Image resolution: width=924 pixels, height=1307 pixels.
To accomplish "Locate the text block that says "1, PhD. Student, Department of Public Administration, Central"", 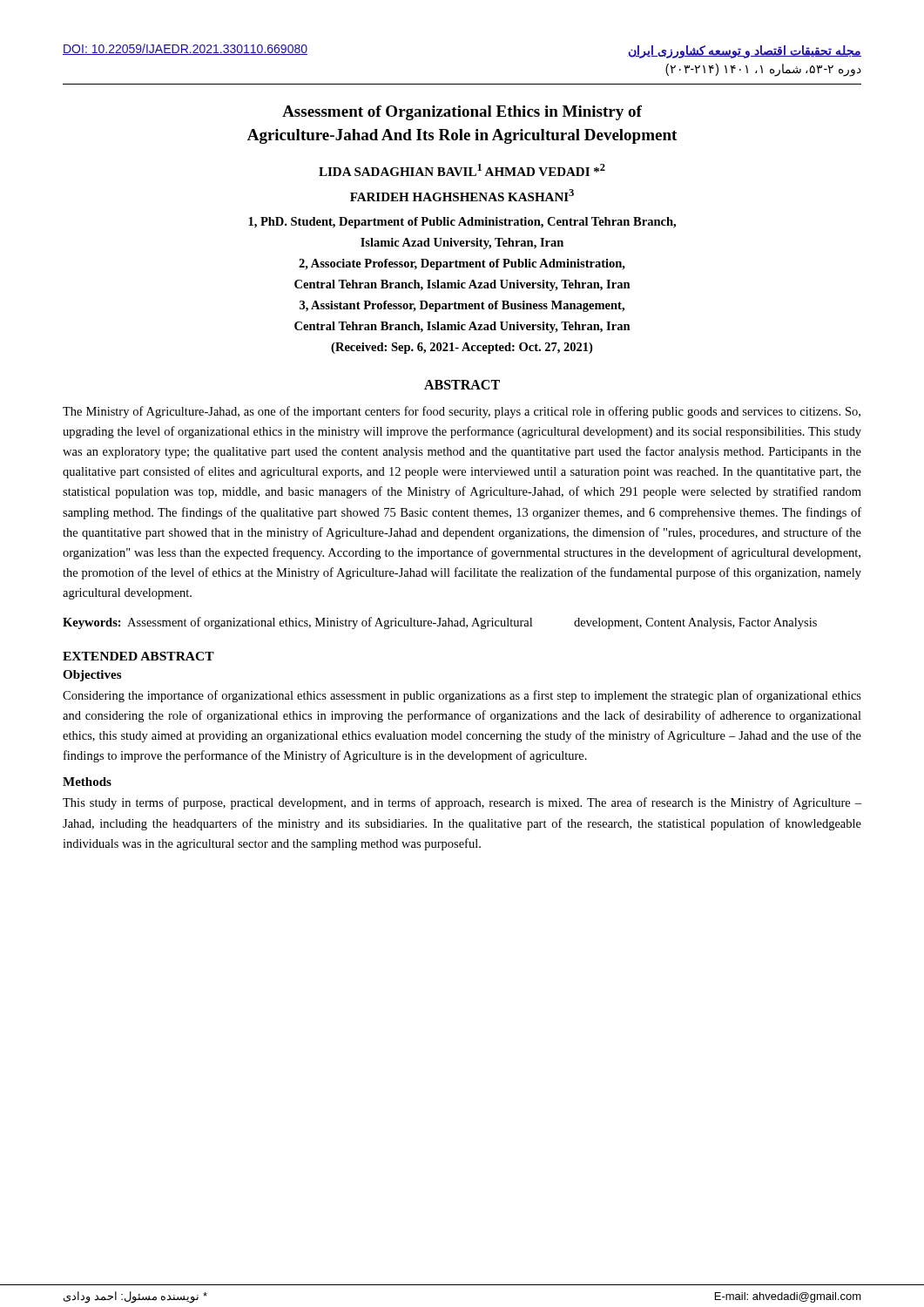I will [462, 284].
